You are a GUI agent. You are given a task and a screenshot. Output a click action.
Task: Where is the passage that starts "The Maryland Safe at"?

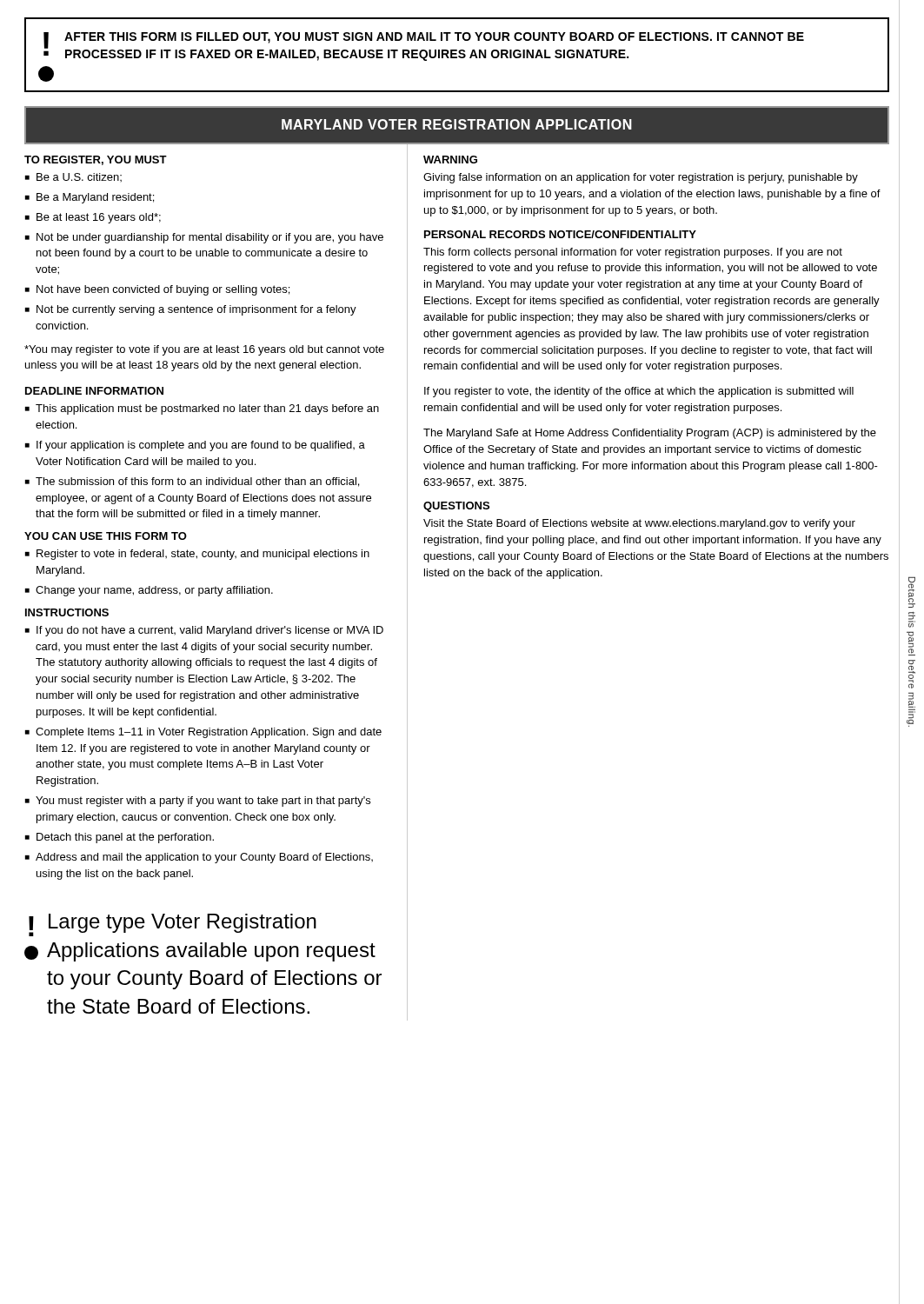pyautogui.click(x=651, y=457)
